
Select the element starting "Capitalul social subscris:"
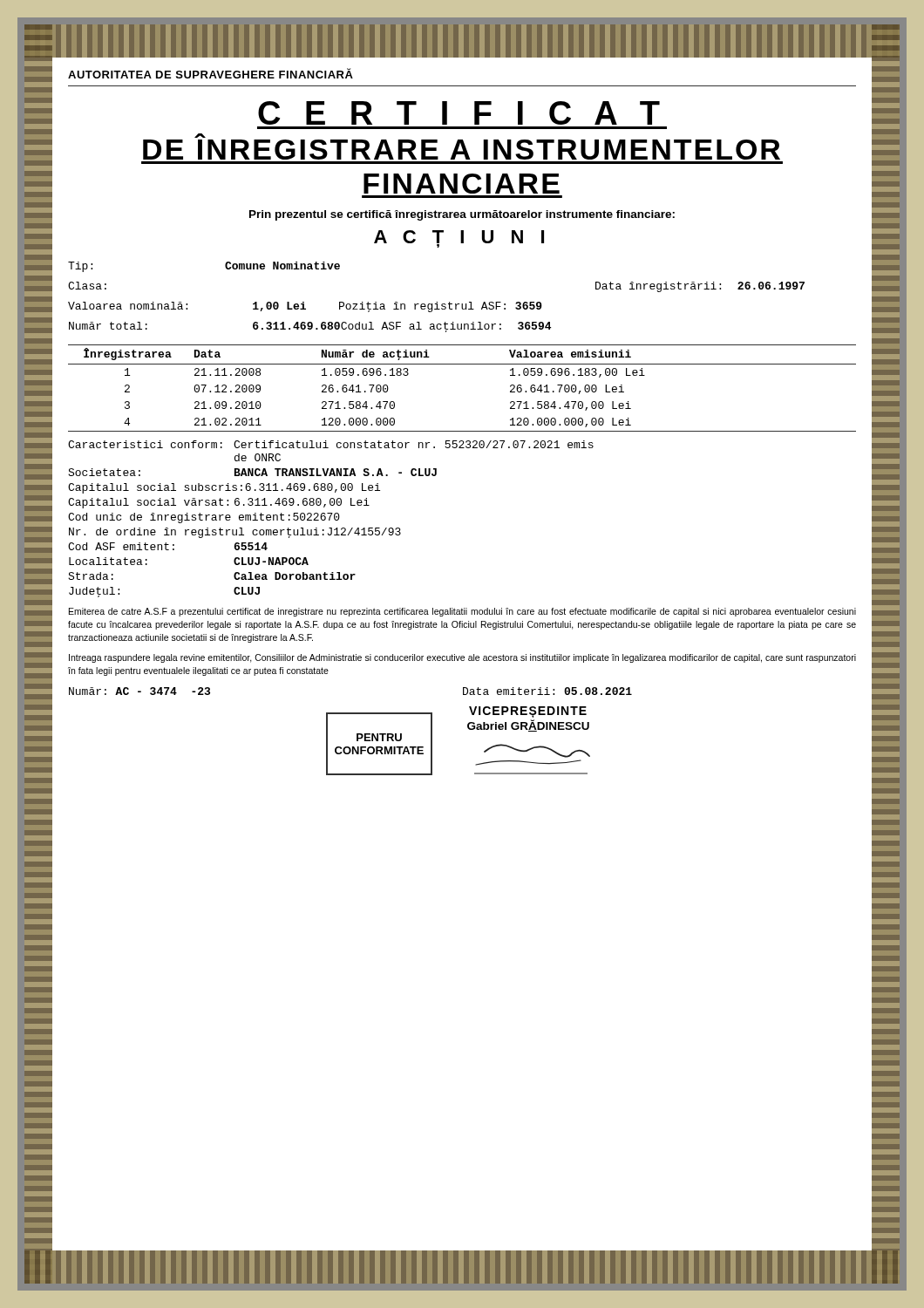pos(224,488)
